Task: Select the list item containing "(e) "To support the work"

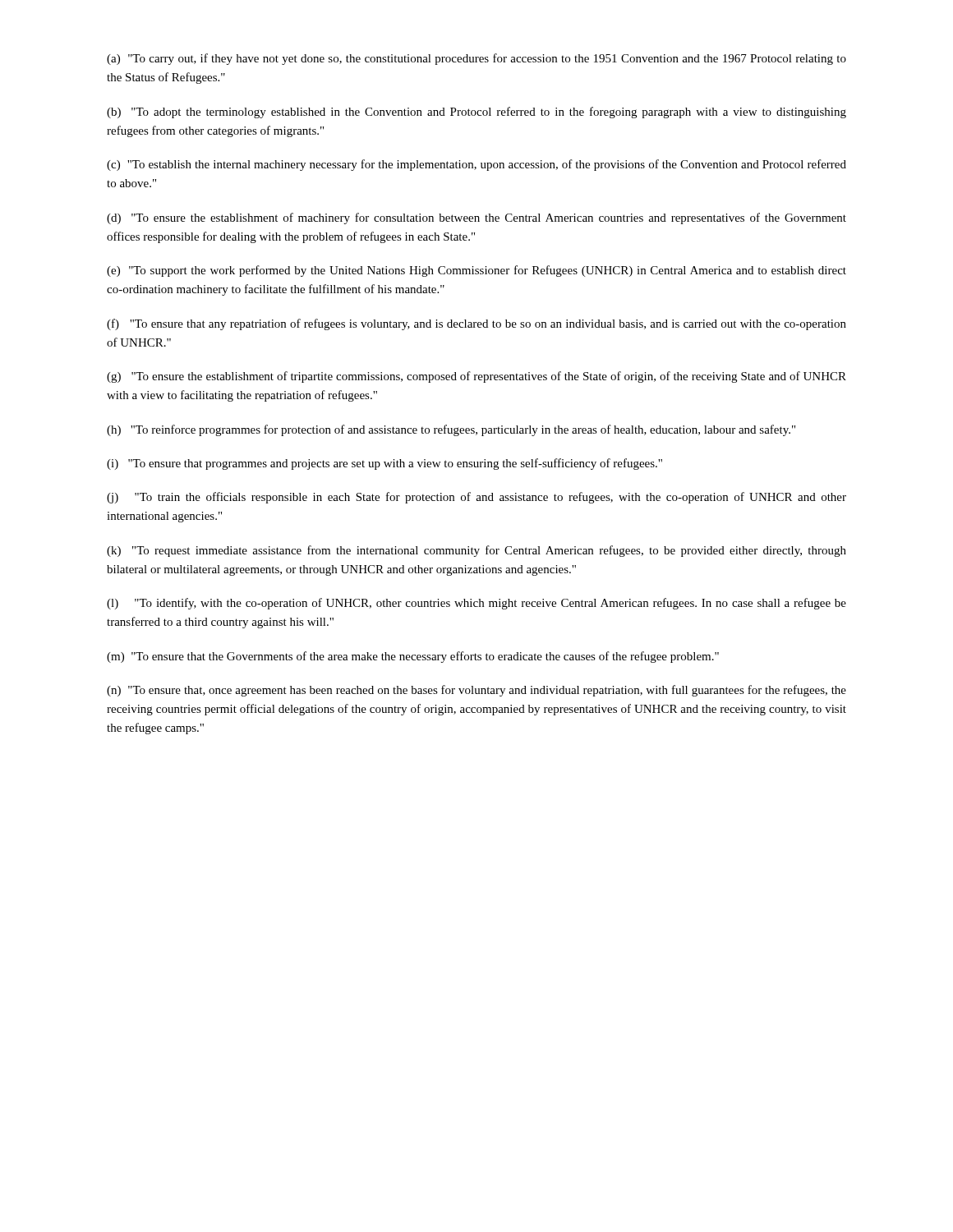Action: (x=476, y=280)
